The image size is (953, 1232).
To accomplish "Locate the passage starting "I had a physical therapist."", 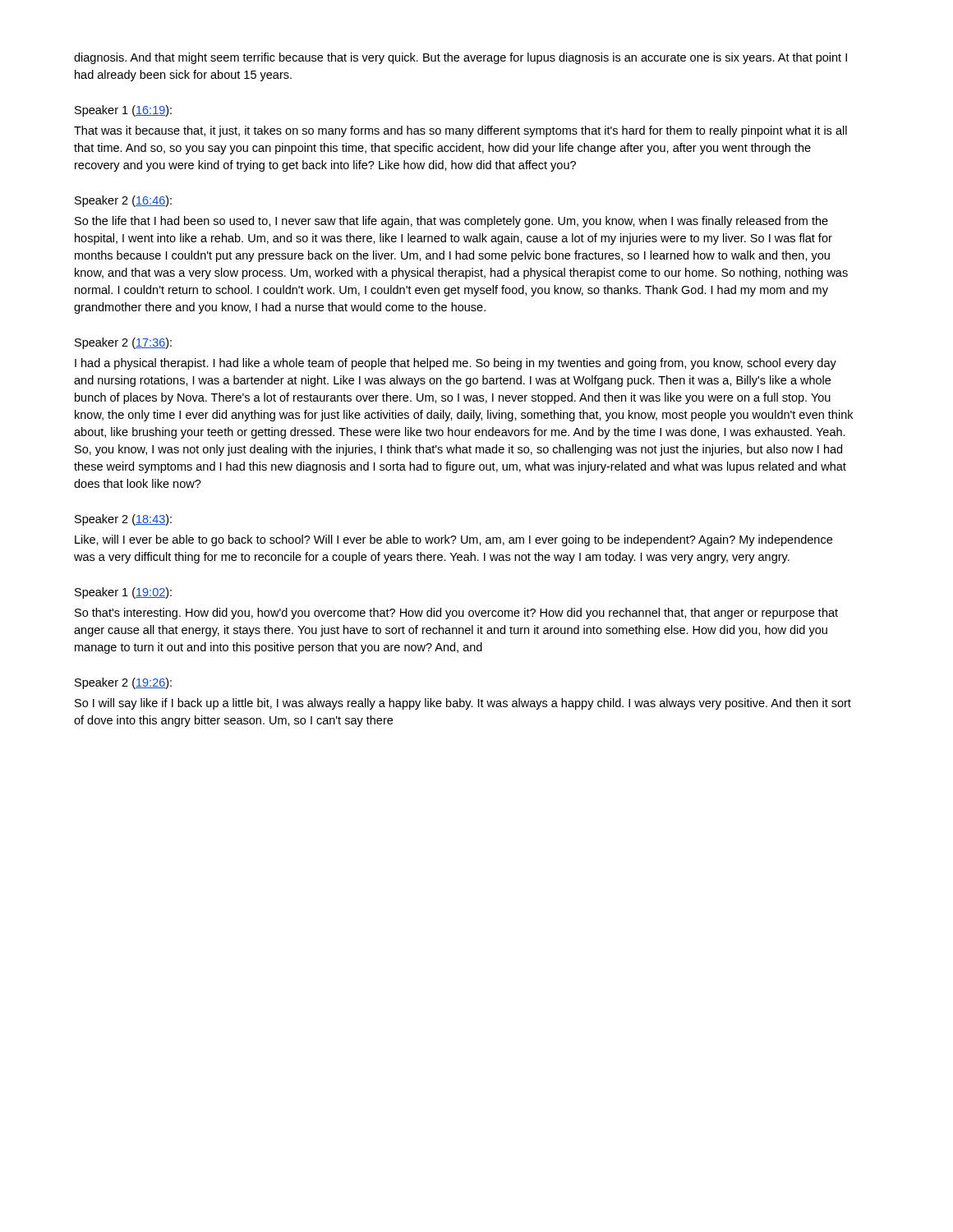I will coord(464,424).
